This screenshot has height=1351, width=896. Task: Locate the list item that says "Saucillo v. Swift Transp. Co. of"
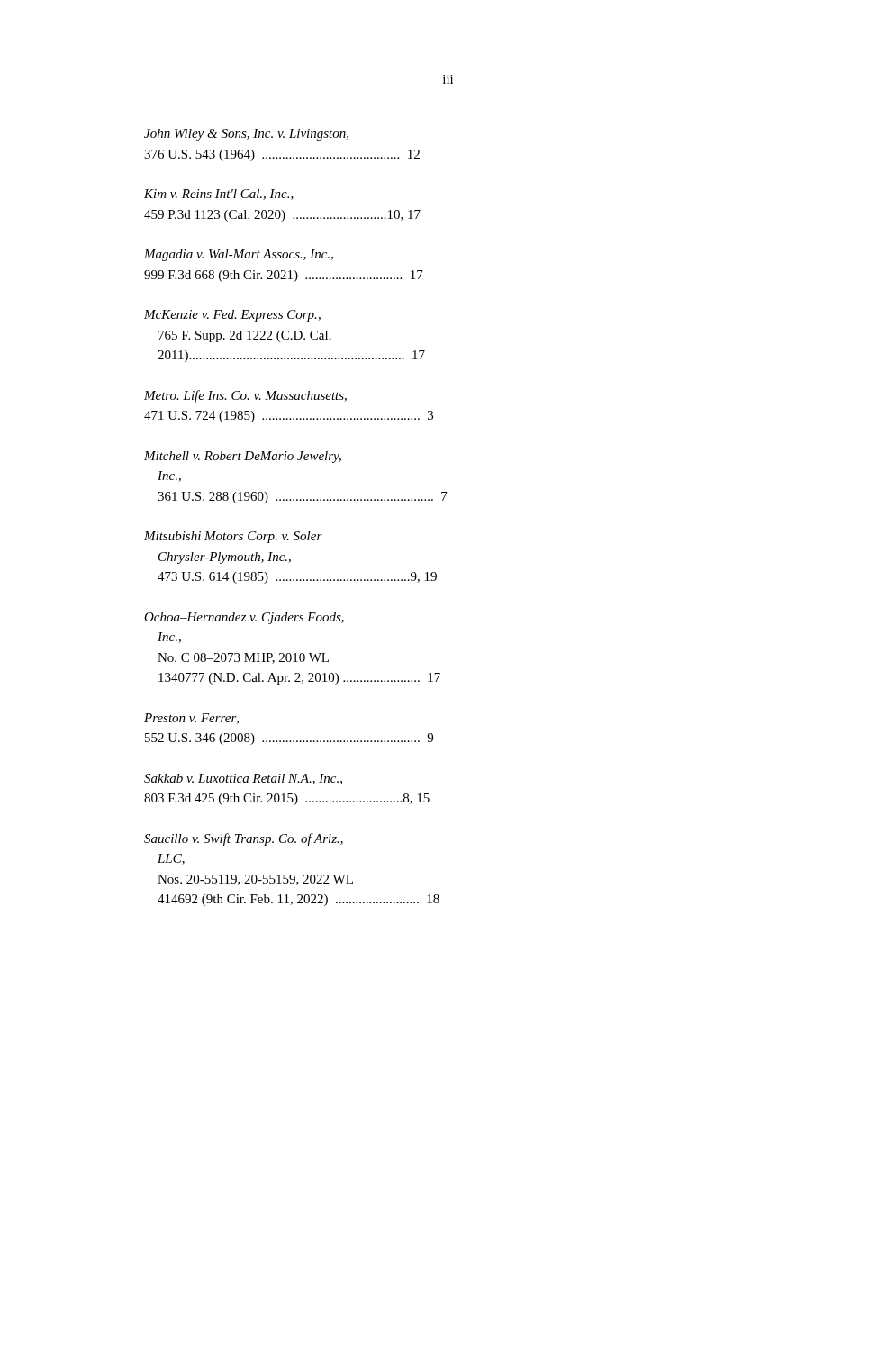[292, 868]
